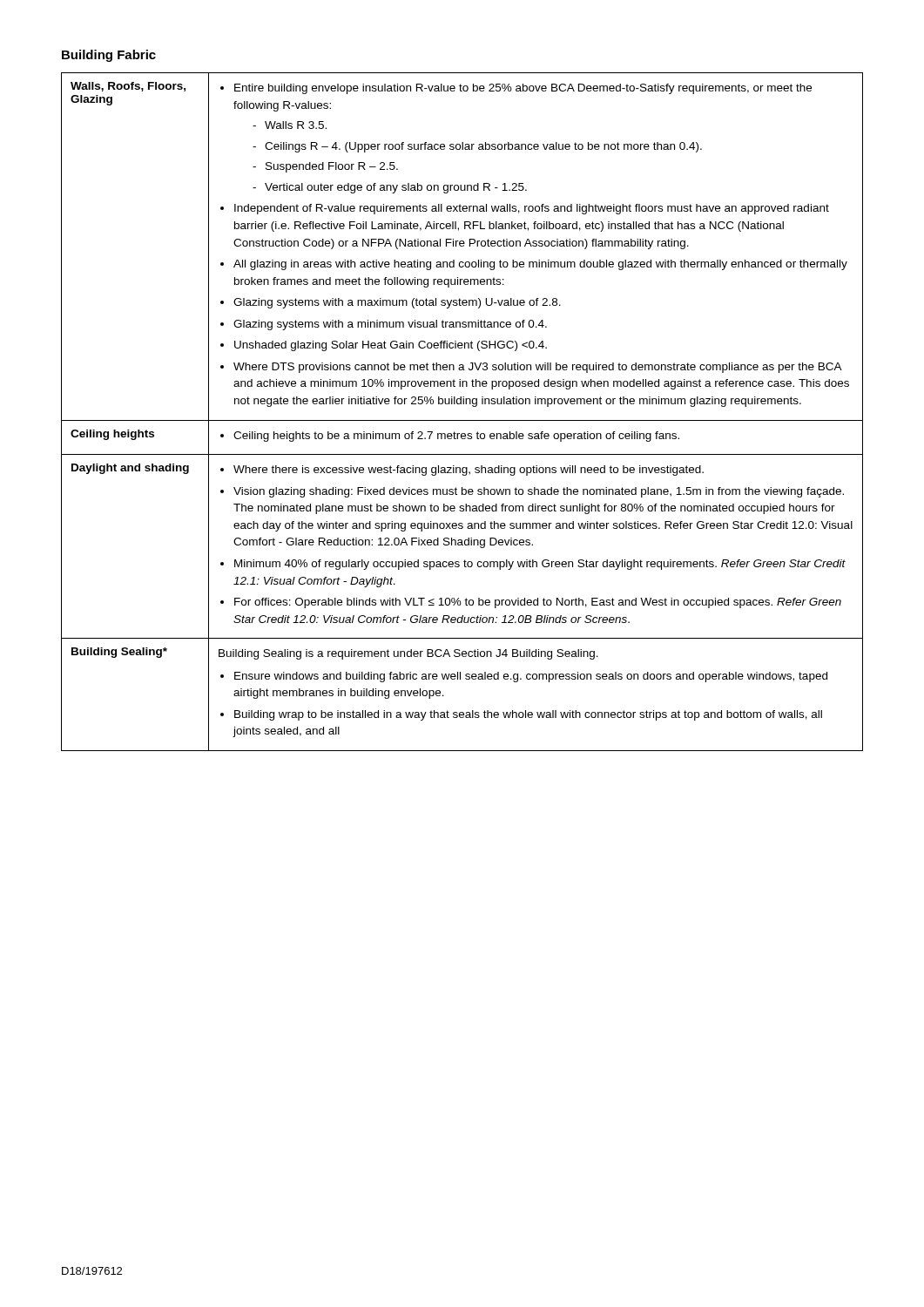Find the block starting "Building Fabric"
Image resolution: width=924 pixels, height=1307 pixels.
click(109, 54)
